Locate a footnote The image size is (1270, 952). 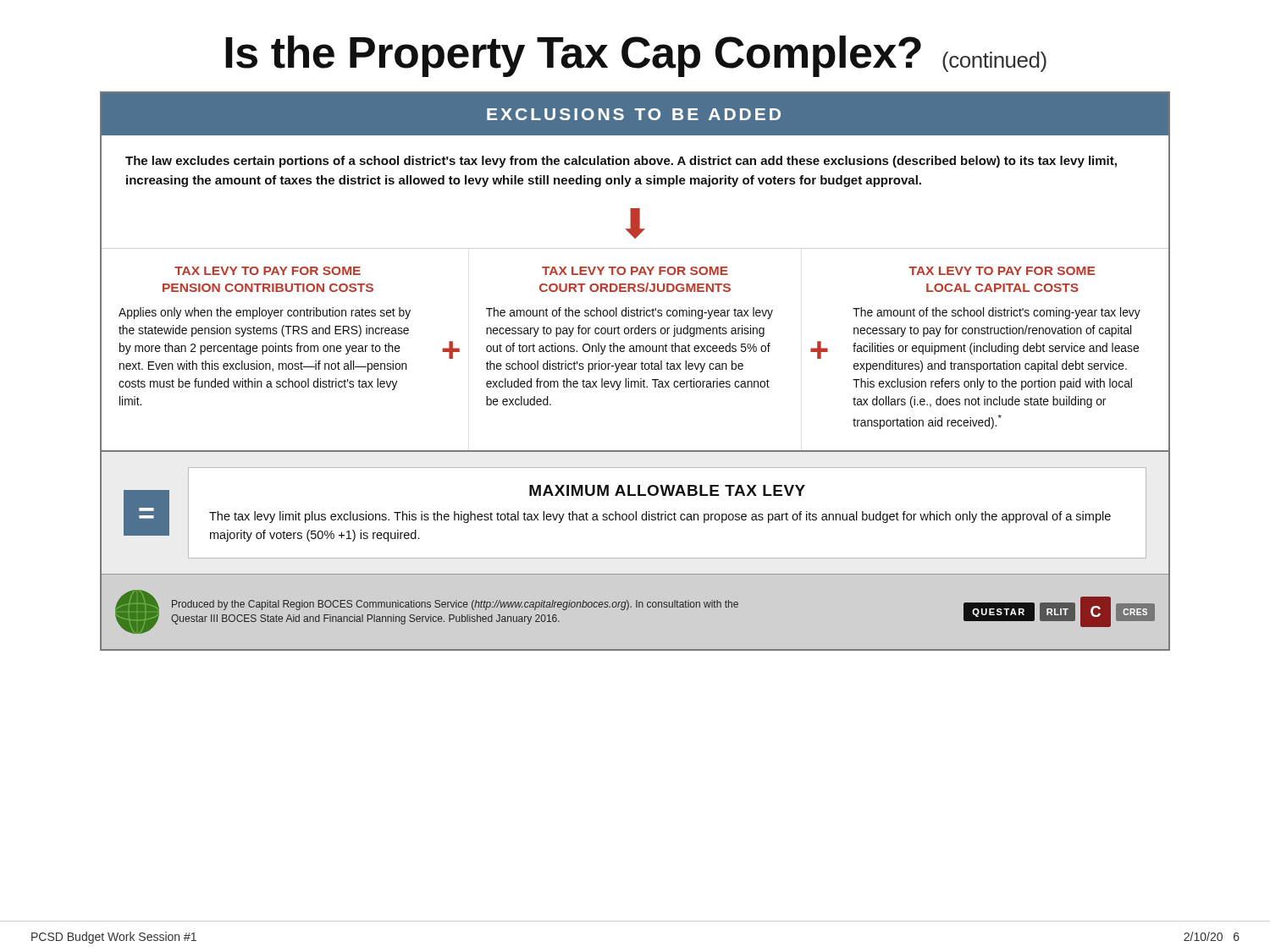click(x=455, y=611)
